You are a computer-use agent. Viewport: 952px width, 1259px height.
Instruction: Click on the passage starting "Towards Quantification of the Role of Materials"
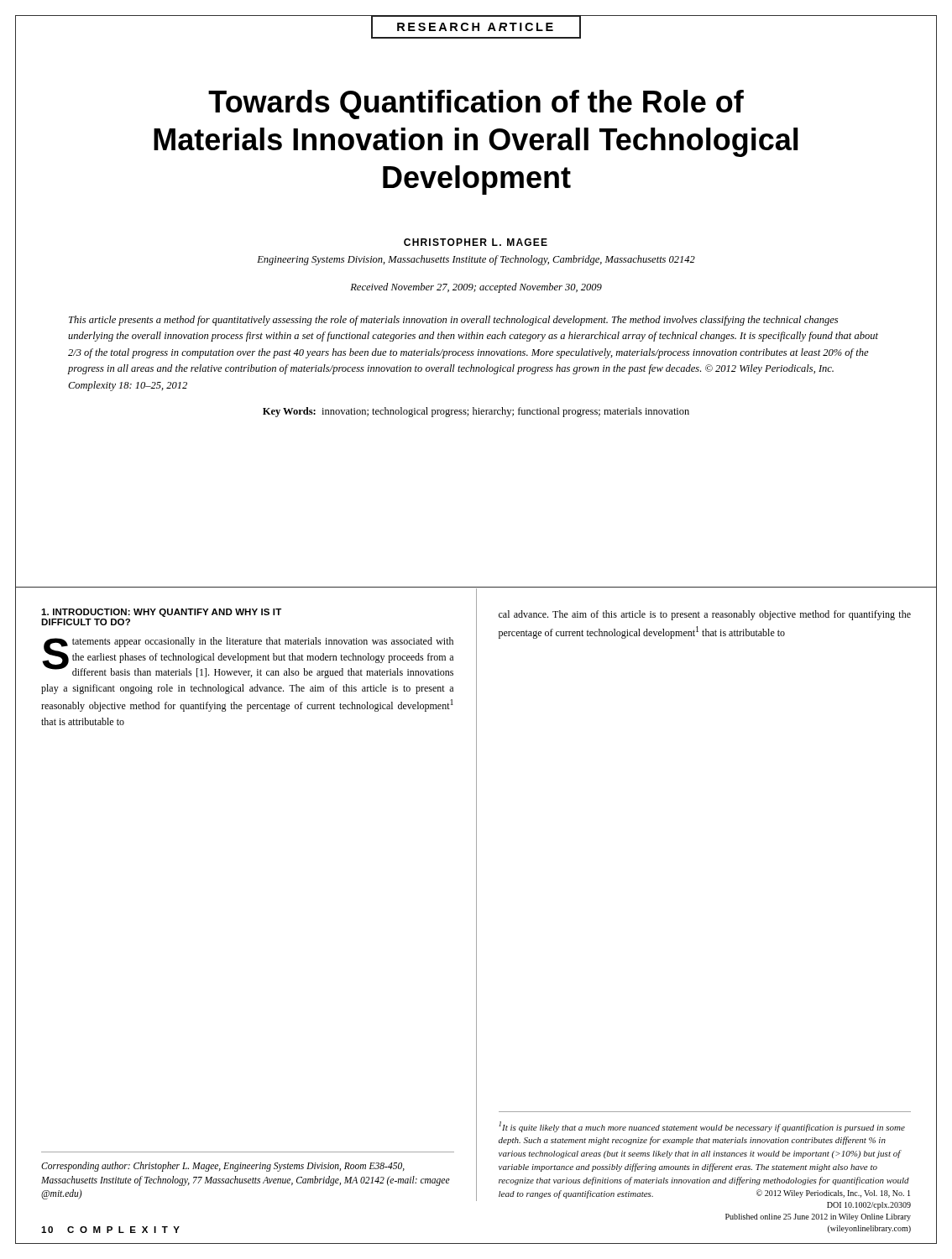point(476,140)
